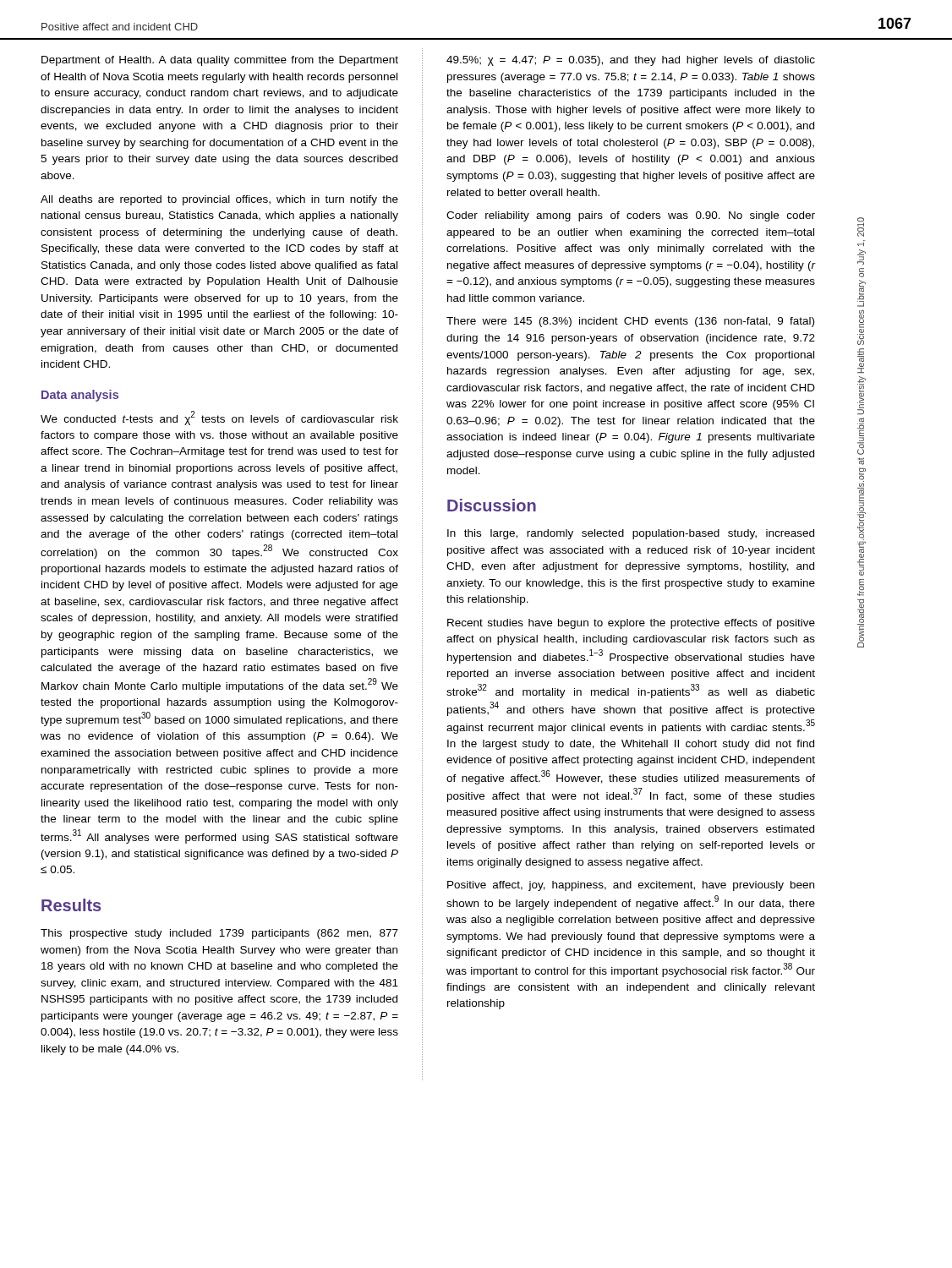Image resolution: width=952 pixels, height=1268 pixels.
Task: Locate the block of text that opens with "We conducted t-tests and χ2 tests on"
Action: click(219, 644)
